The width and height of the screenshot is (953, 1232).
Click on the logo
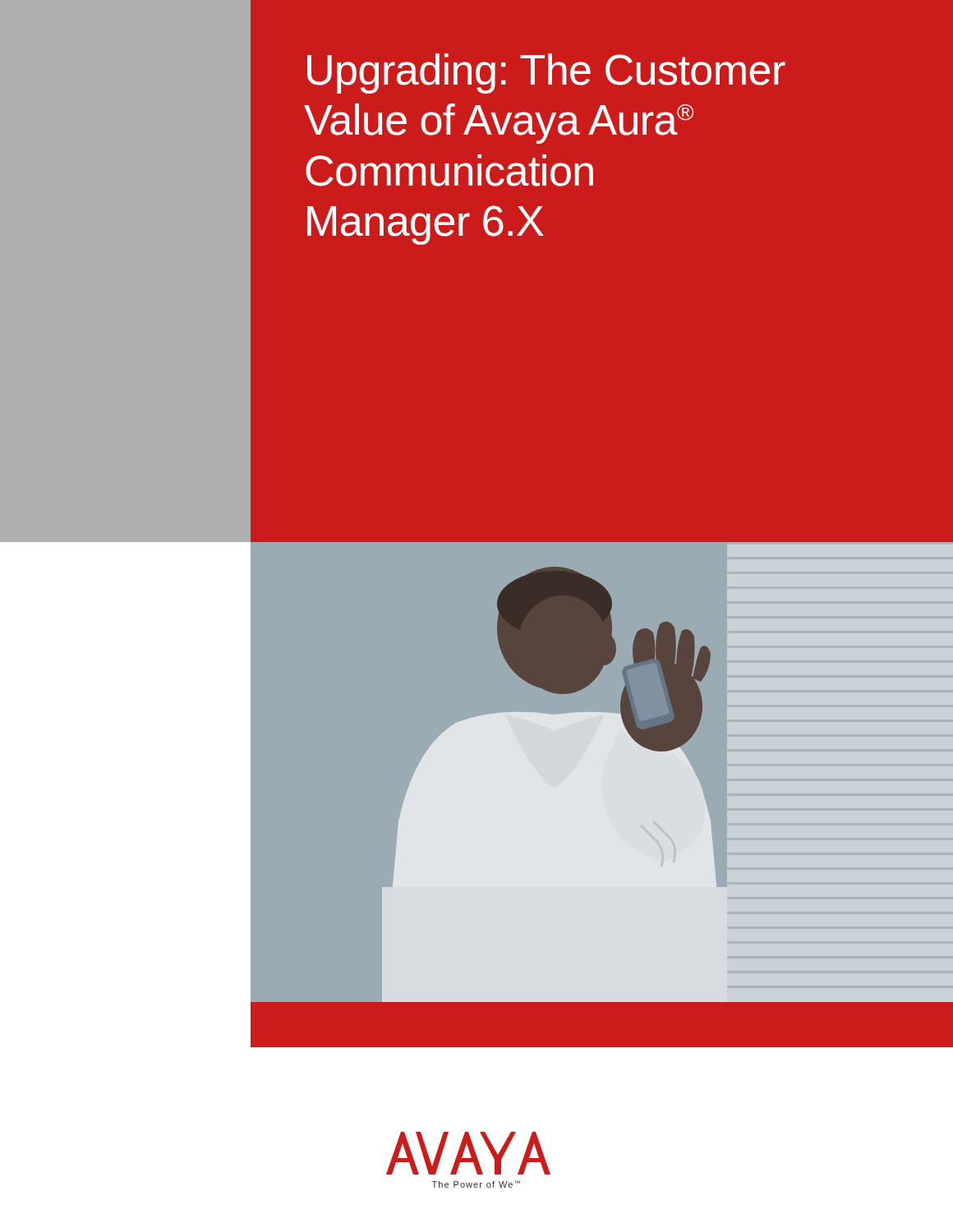(476, 1158)
